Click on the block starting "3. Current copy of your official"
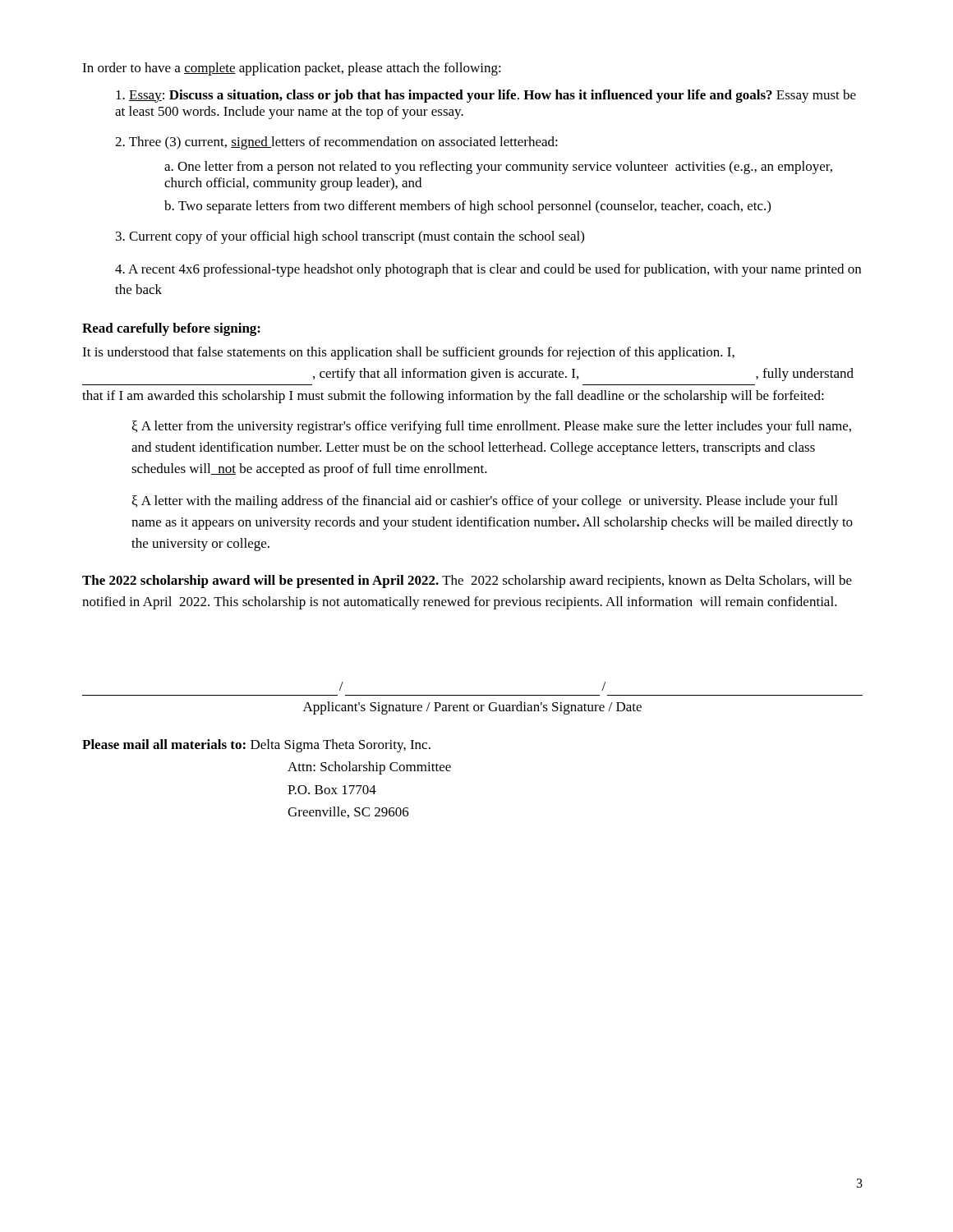The height and width of the screenshot is (1232, 953). [350, 236]
